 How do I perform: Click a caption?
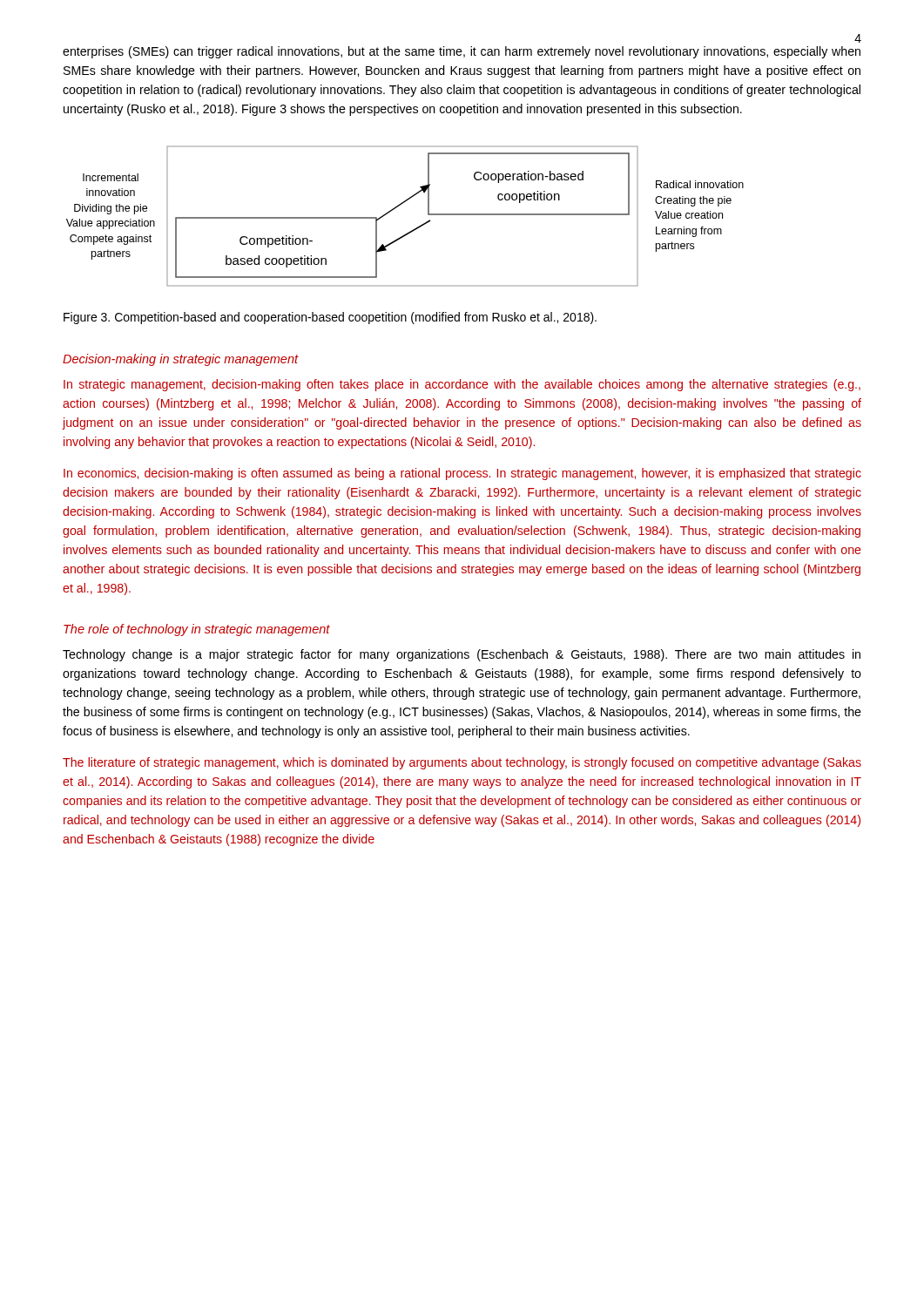click(x=330, y=317)
